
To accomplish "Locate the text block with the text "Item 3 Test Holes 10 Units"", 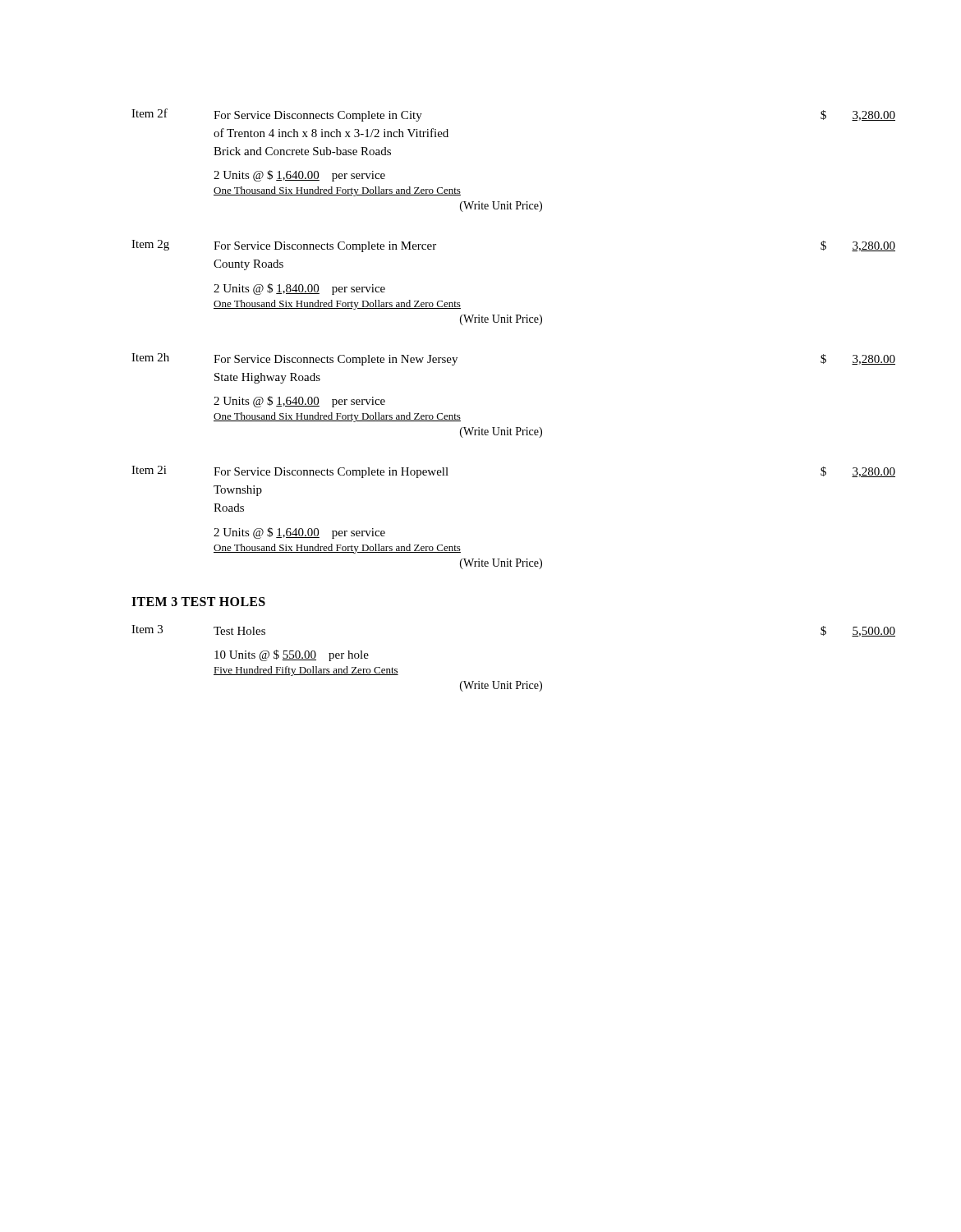I will pyautogui.click(x=146, y=630).
